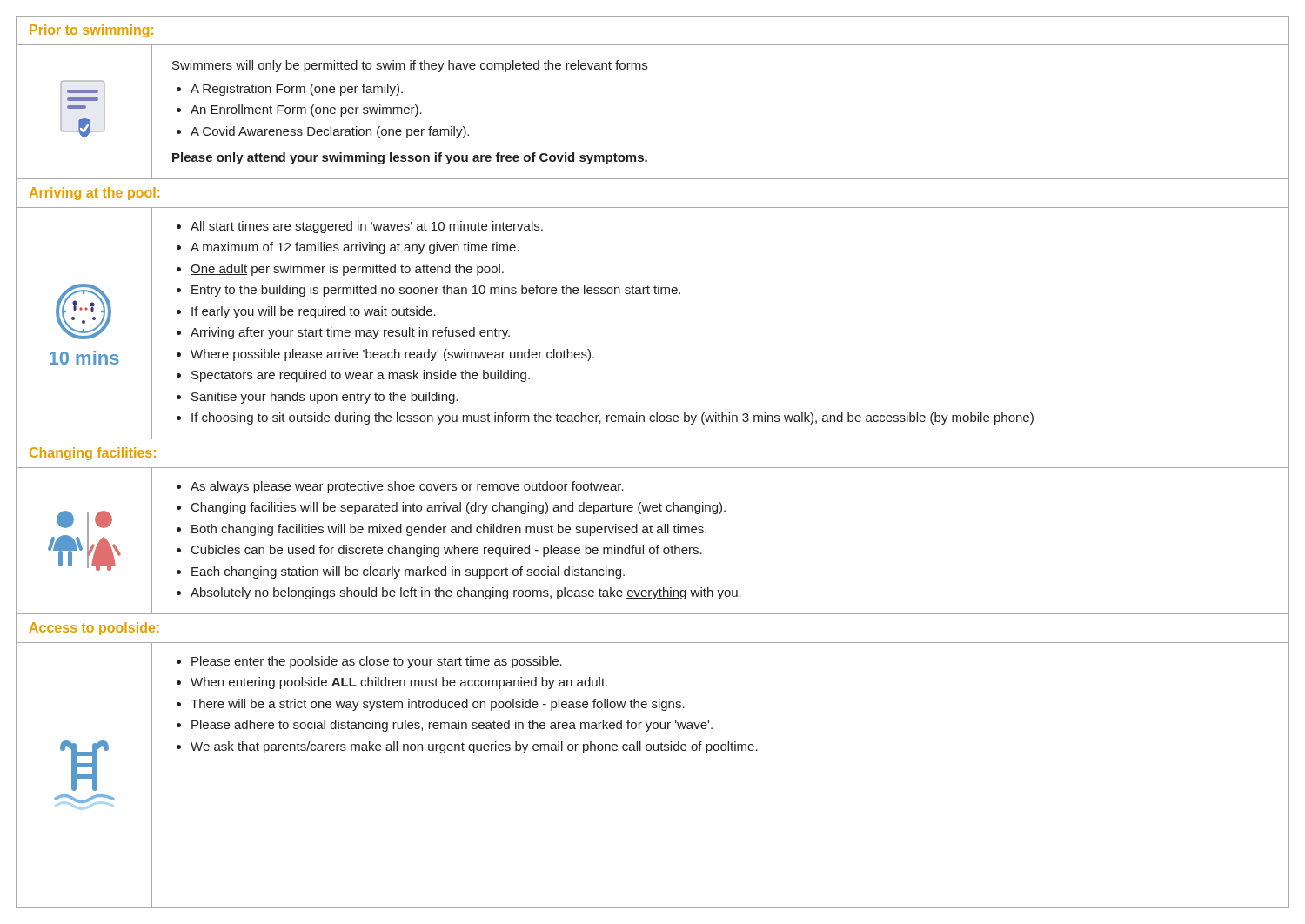This screenshot has height=924, width=1305.
Task: Select the text starting "Prior to swimming:"
Action: tap(92, 30)
